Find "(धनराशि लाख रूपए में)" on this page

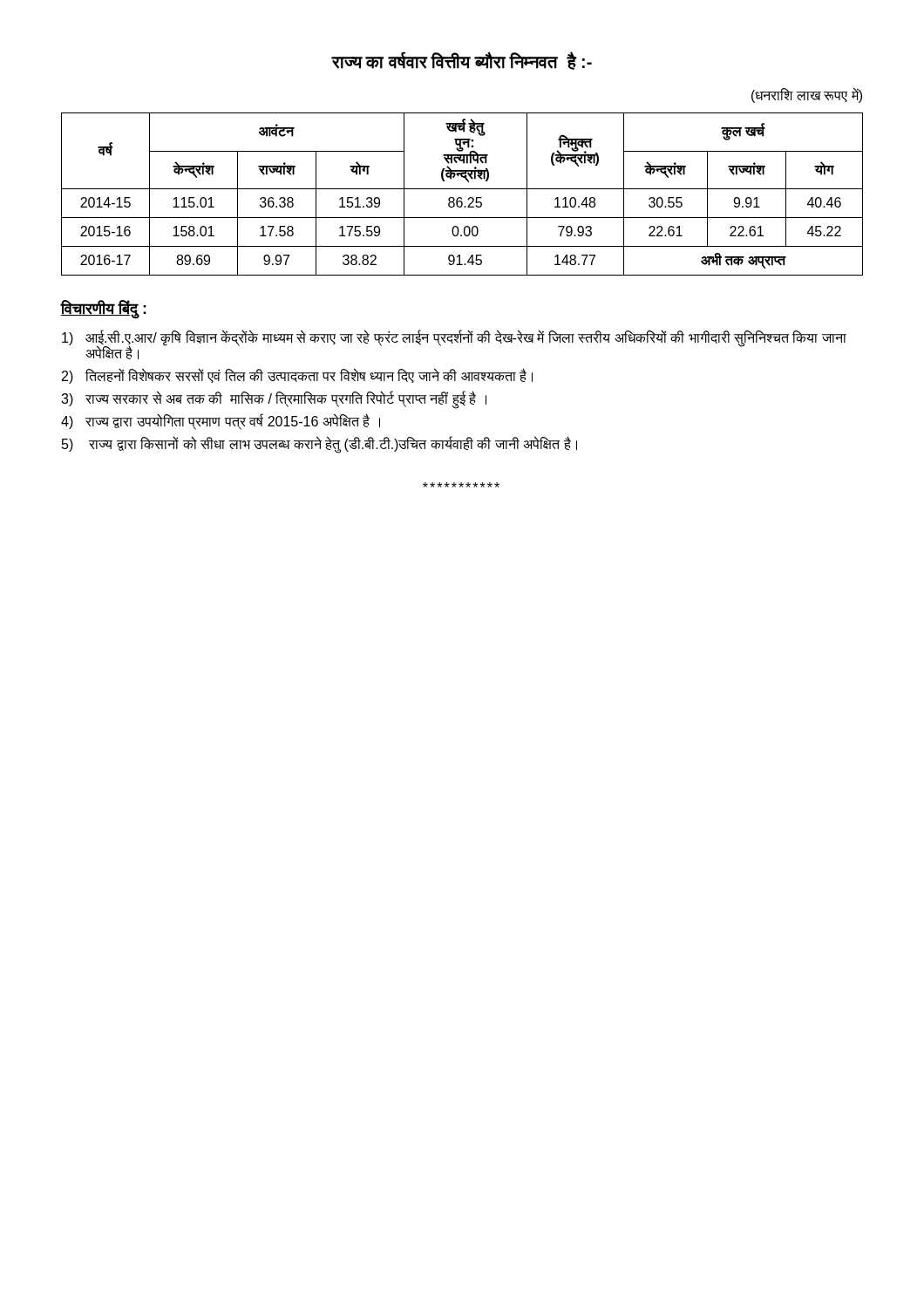[807, 95]
